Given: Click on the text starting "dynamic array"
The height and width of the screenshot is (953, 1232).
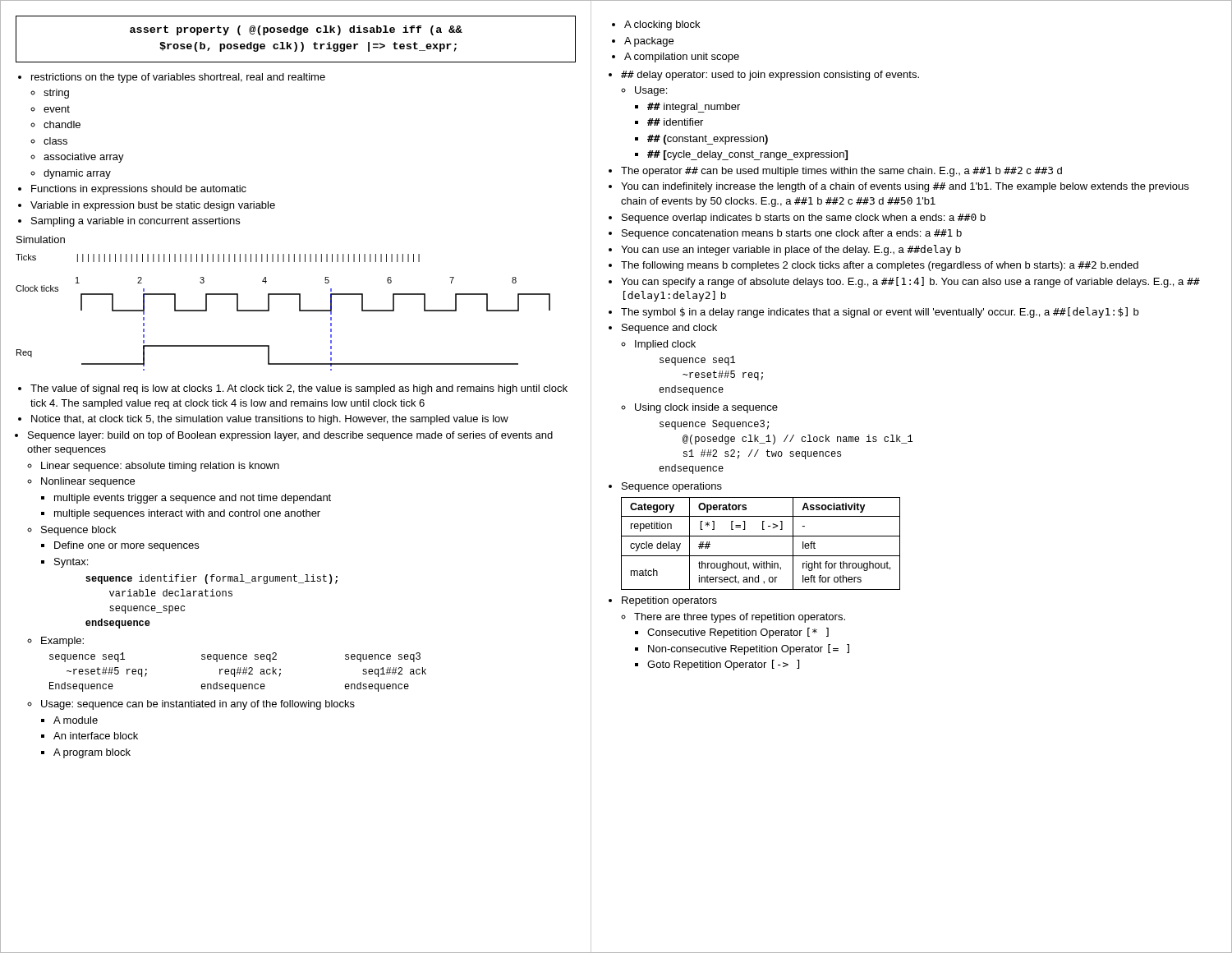Looking at the screenshot, I should 77,173.
